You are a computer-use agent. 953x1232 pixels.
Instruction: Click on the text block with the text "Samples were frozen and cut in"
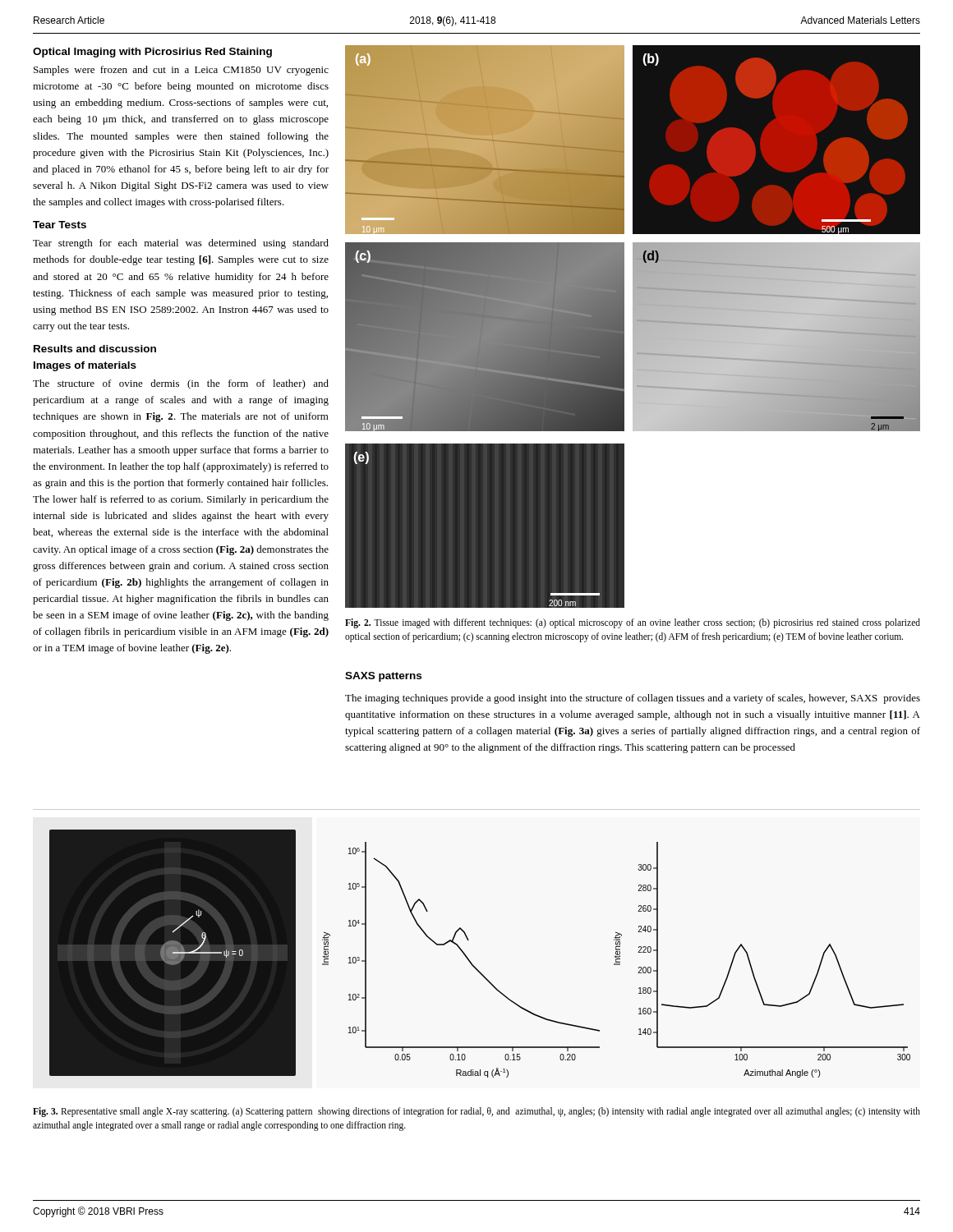181,136
